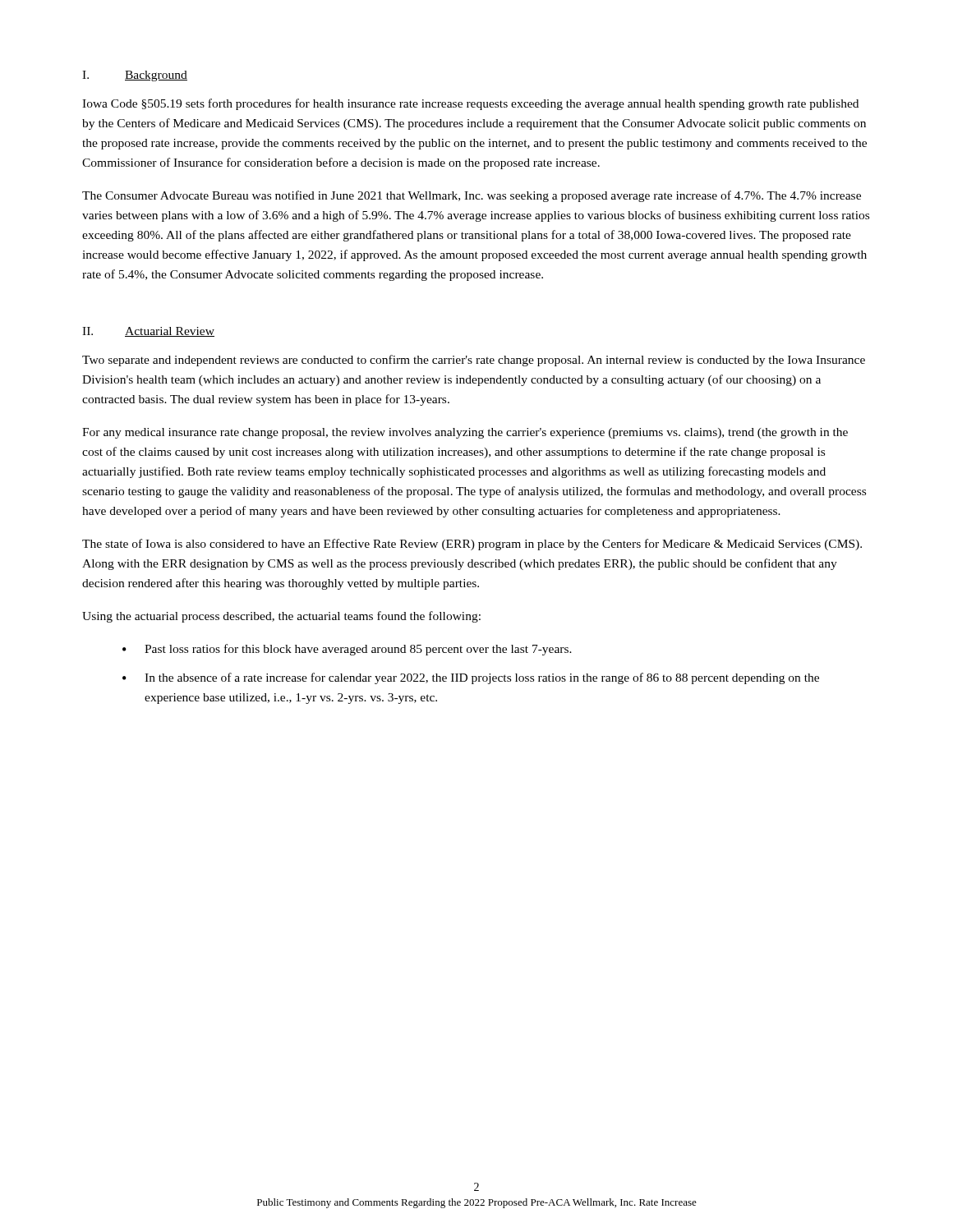The image size is (953, 1232).
Task: Point to the passage starting "The Consumer Advocate Bureau was notified in"
Action: pyautogui.click(x=476, y=235)
